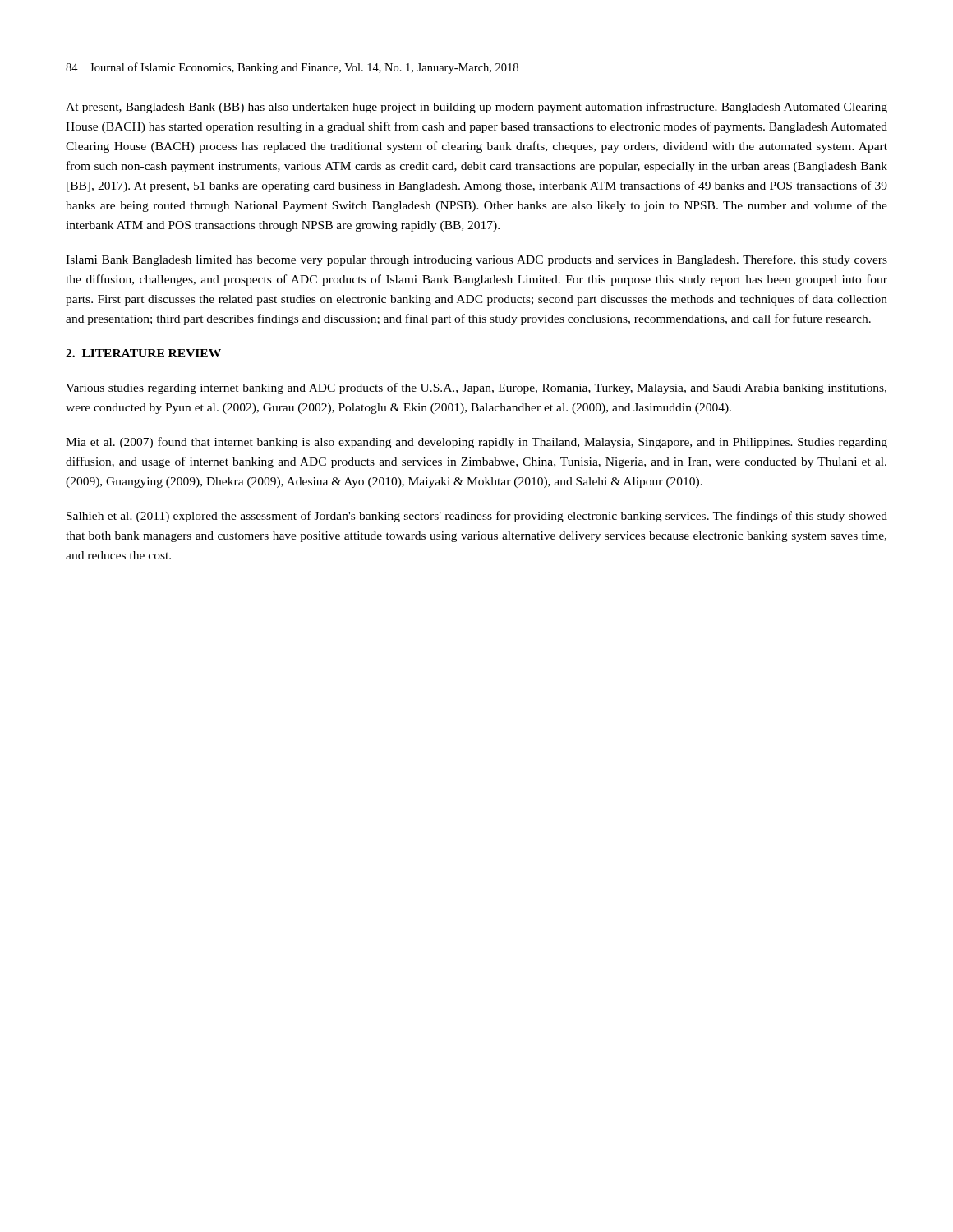Select the text starting "Salhieh et al."
This screenshot has width=953, height=1232.
pos(476,536)
